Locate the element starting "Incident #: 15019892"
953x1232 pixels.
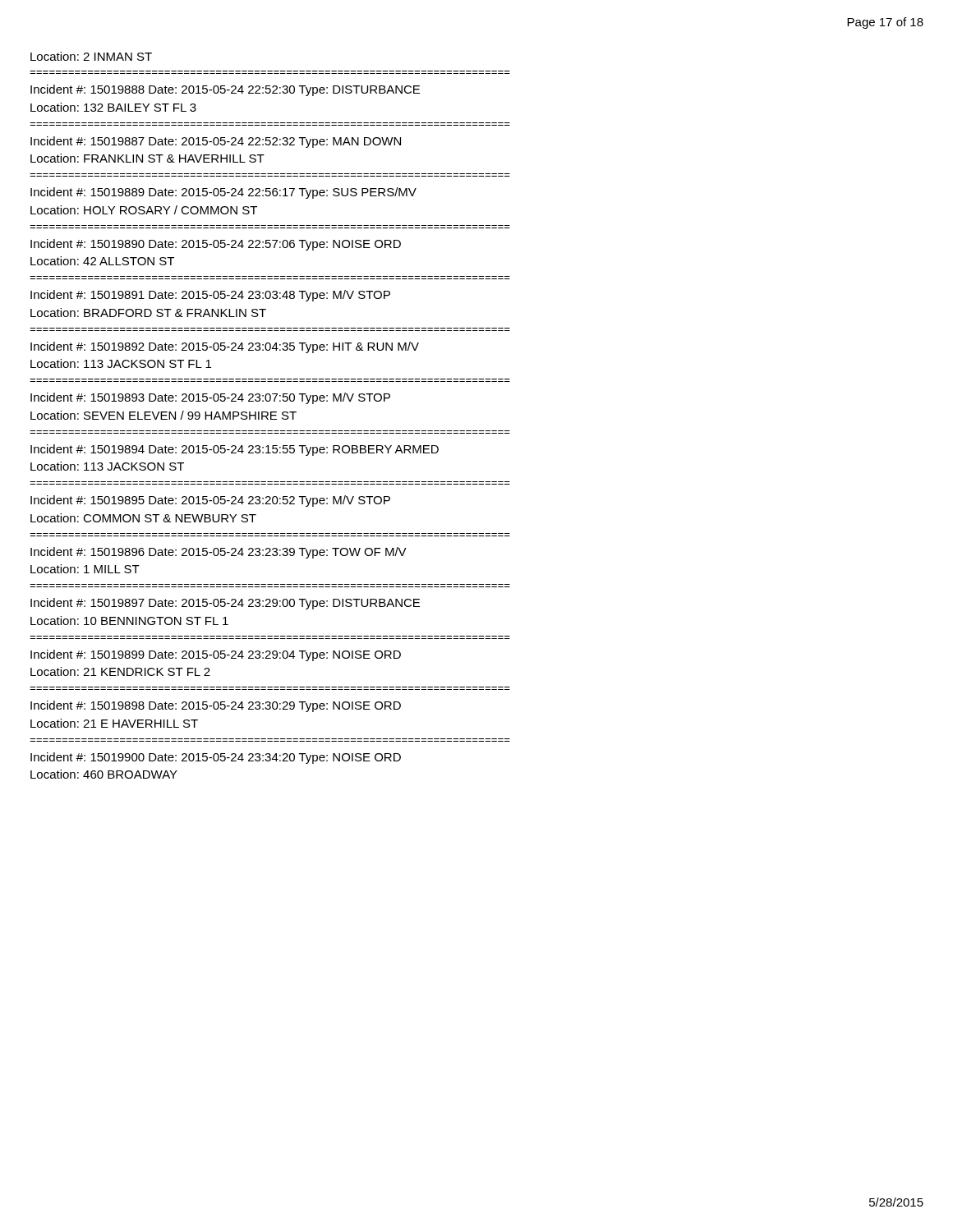point(225,347)
